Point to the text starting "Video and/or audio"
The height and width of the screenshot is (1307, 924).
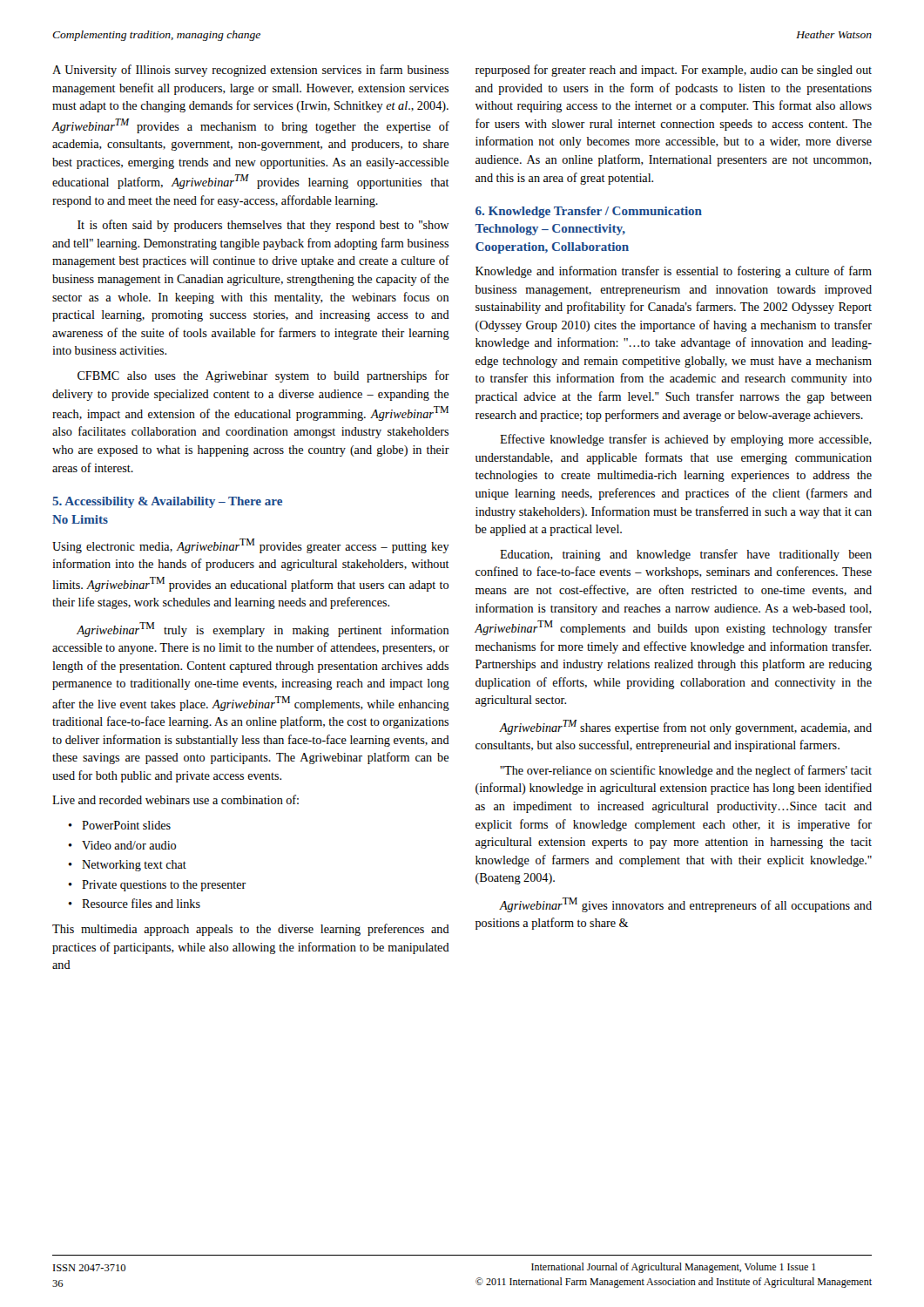129,845
